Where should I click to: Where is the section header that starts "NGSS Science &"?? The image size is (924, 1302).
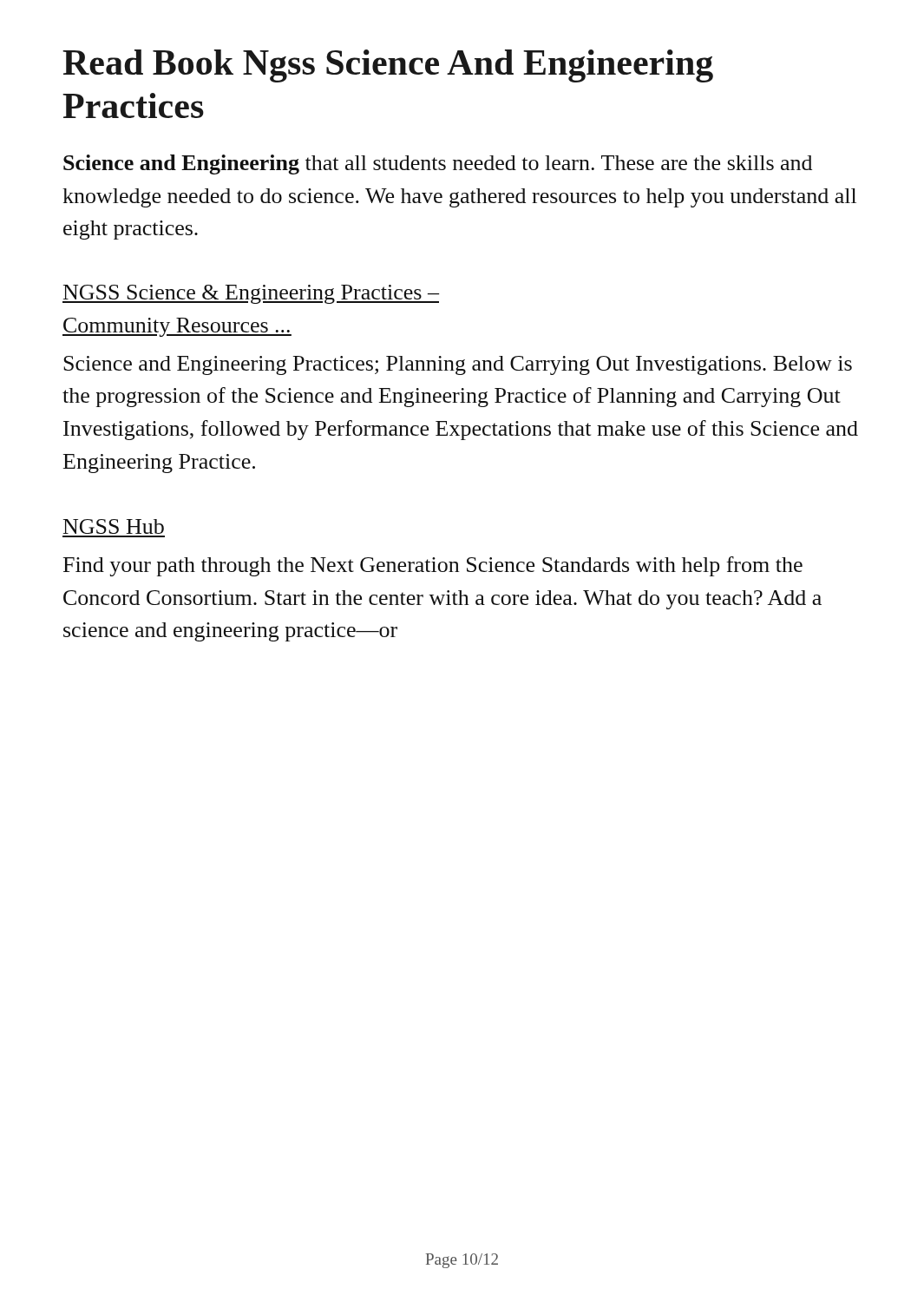tap(251, 309)
